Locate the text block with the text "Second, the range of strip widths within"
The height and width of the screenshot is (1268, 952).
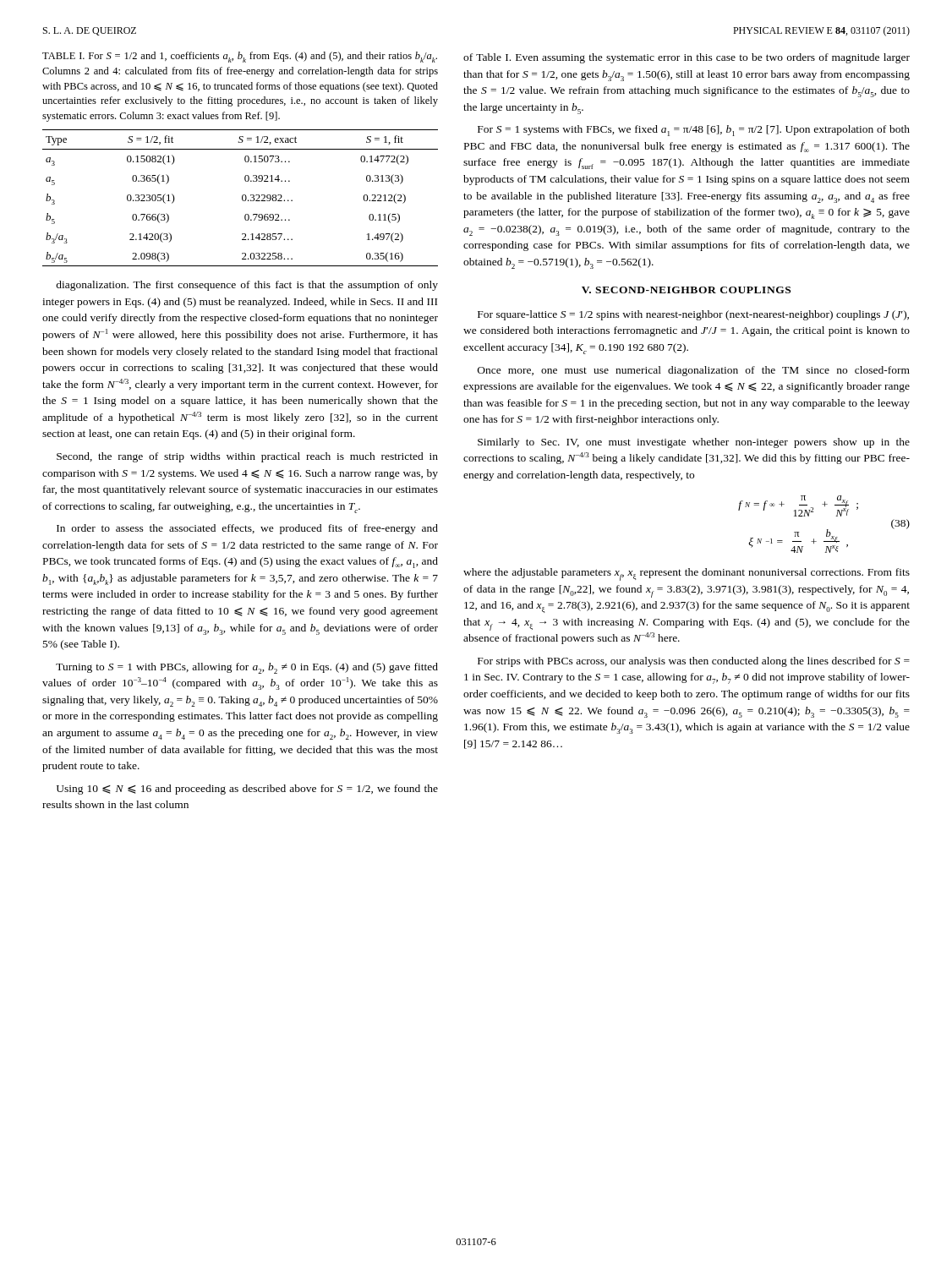240,481
